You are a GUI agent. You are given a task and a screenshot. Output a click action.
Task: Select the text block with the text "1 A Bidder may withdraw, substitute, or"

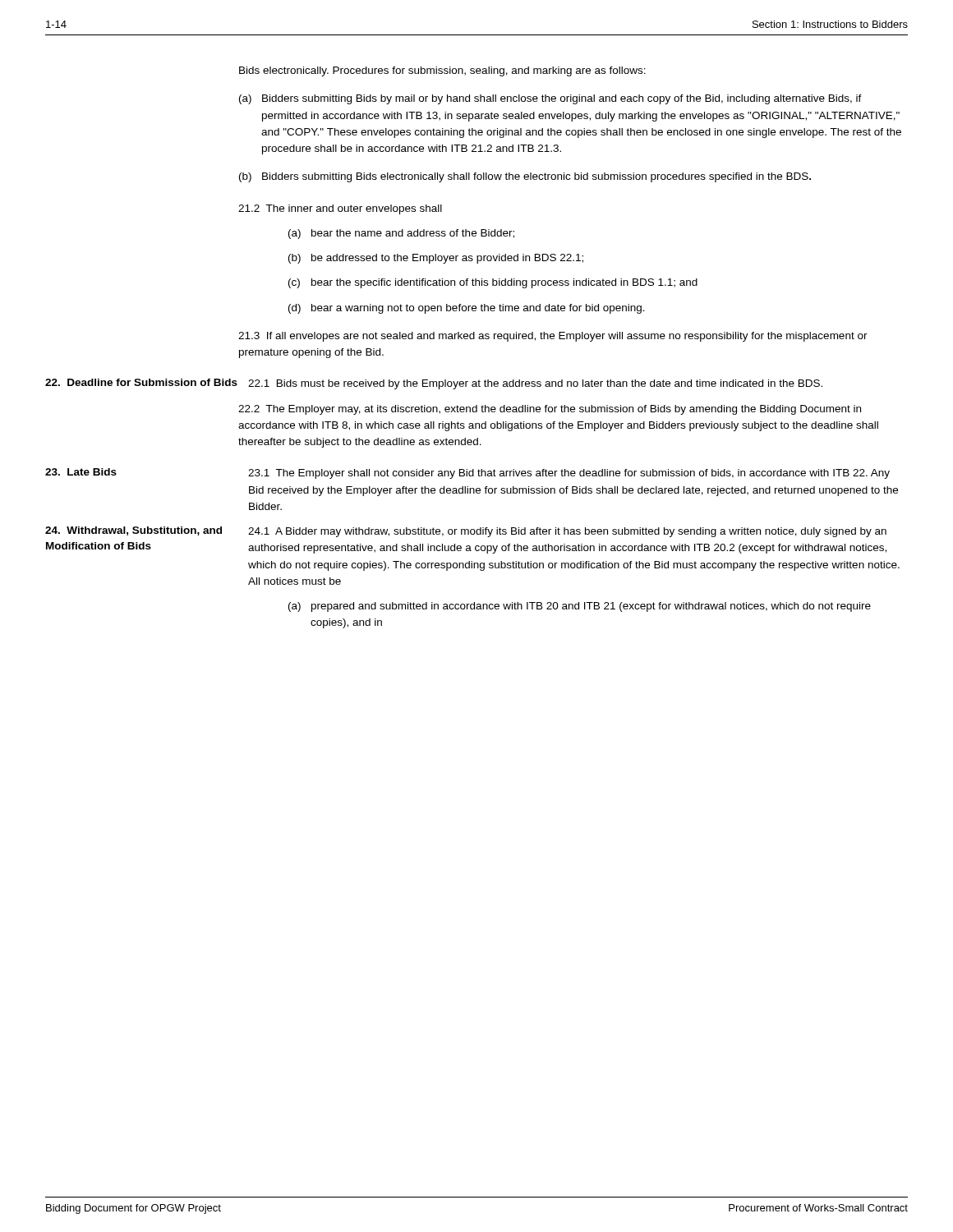click(x=574, y=556)
